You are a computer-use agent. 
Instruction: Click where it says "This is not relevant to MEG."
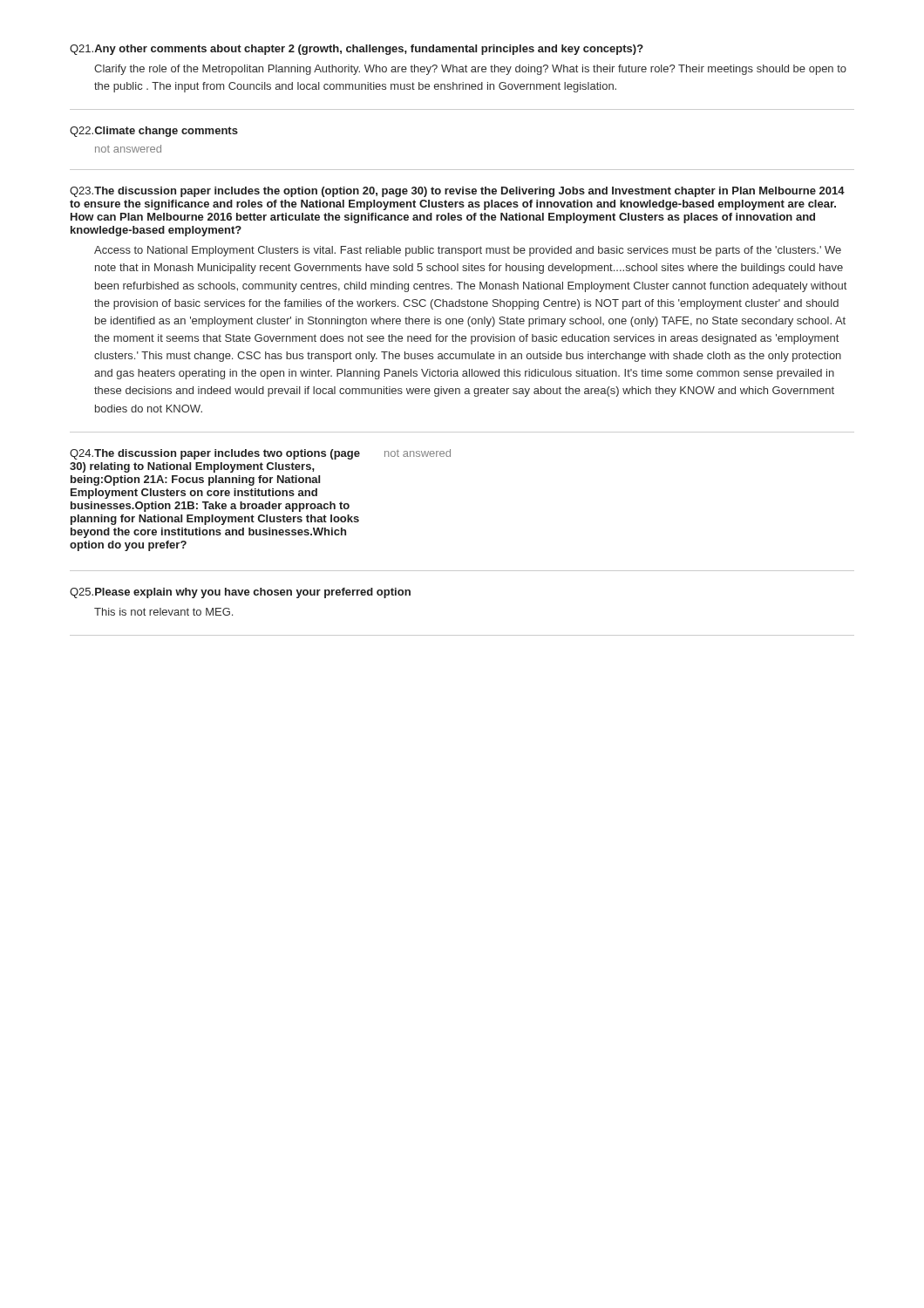pyautogui.click(x=164, y=611)
